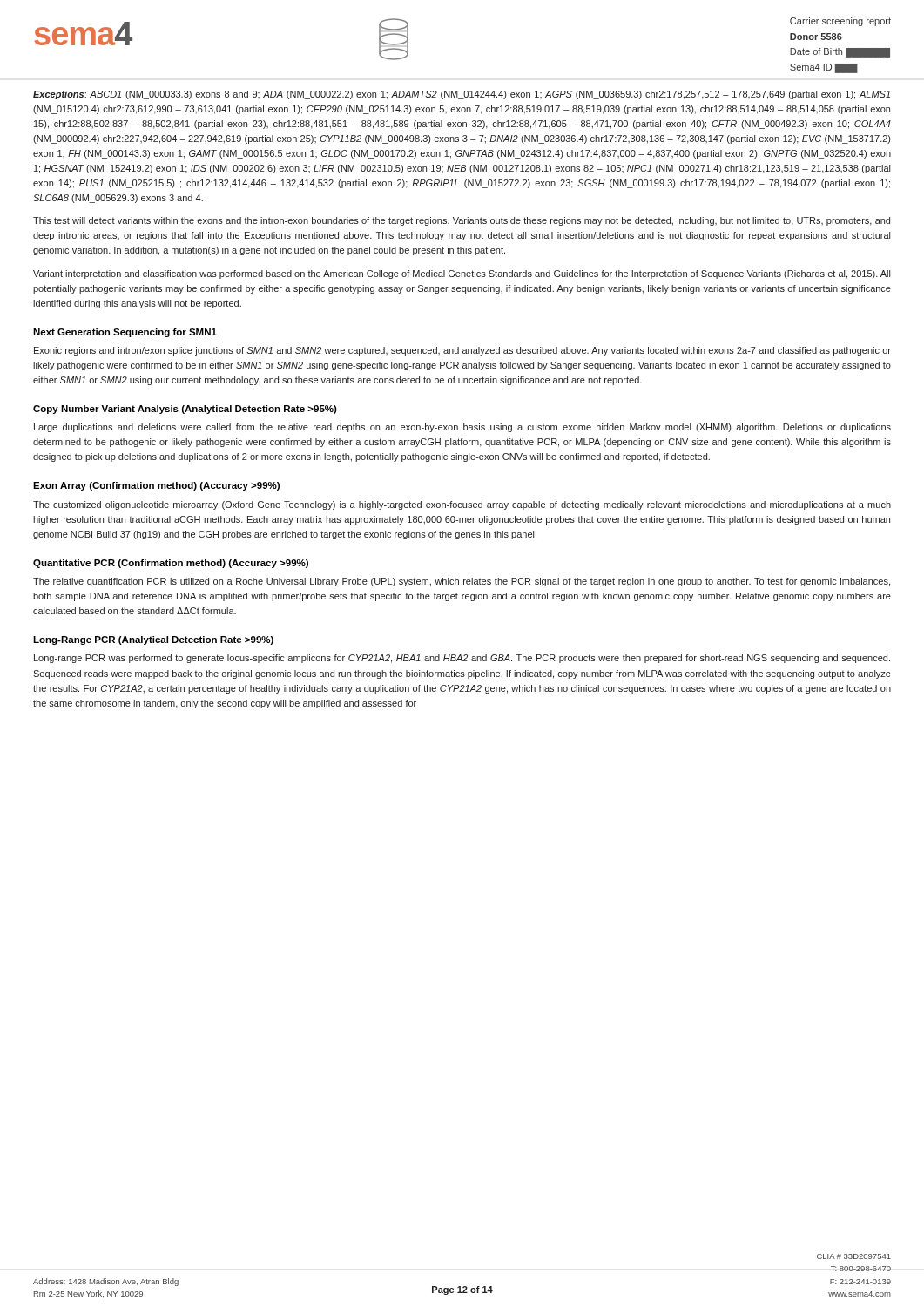Navigate to the block starting "Exonic regions and intron/exon splice junctions"
This screenshot has width=924, height=1307.
pyautogui.click(x=462, y=365)
